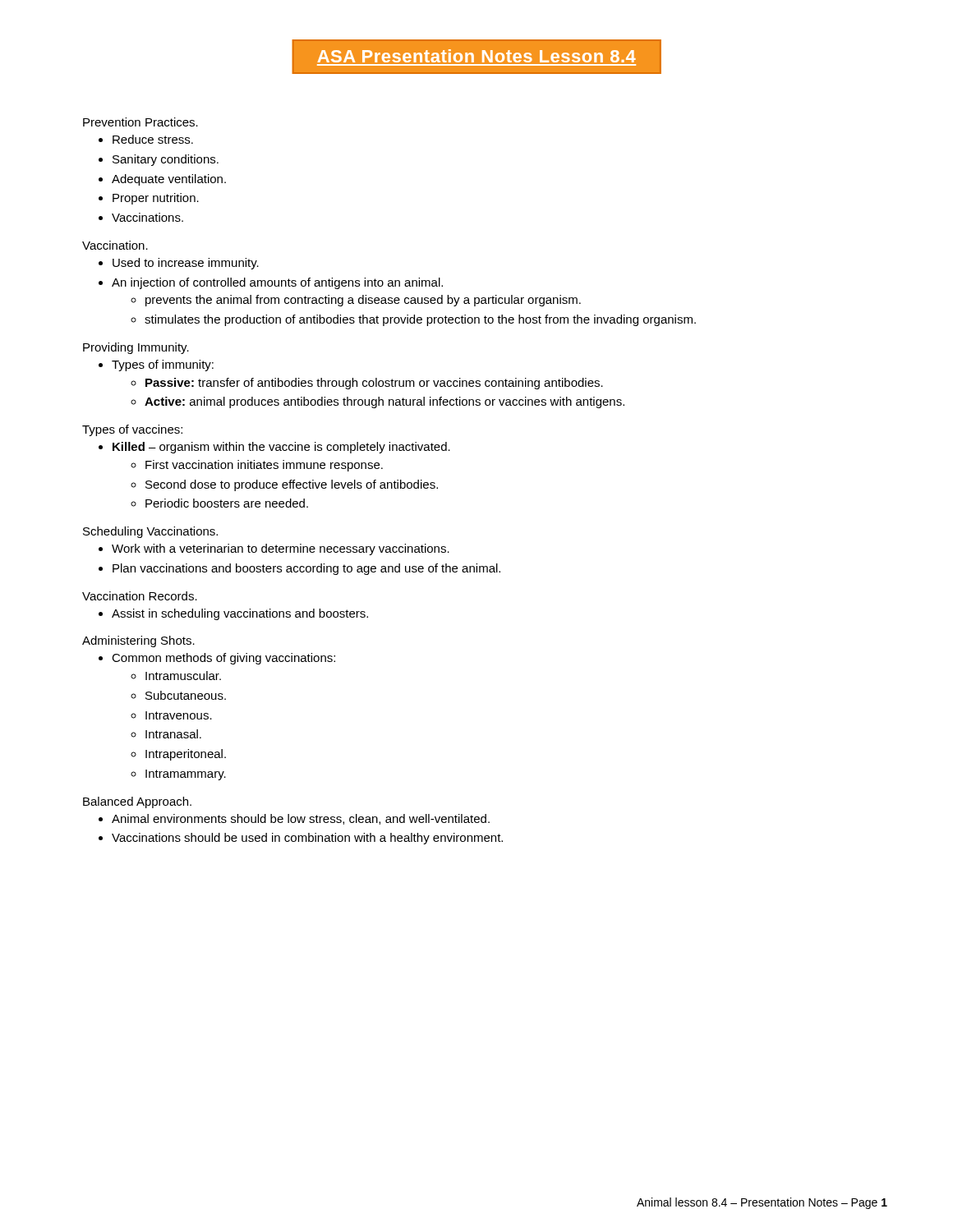Locate the text starting "Killed – organism within the vaccine is completely"

point(281,448)
